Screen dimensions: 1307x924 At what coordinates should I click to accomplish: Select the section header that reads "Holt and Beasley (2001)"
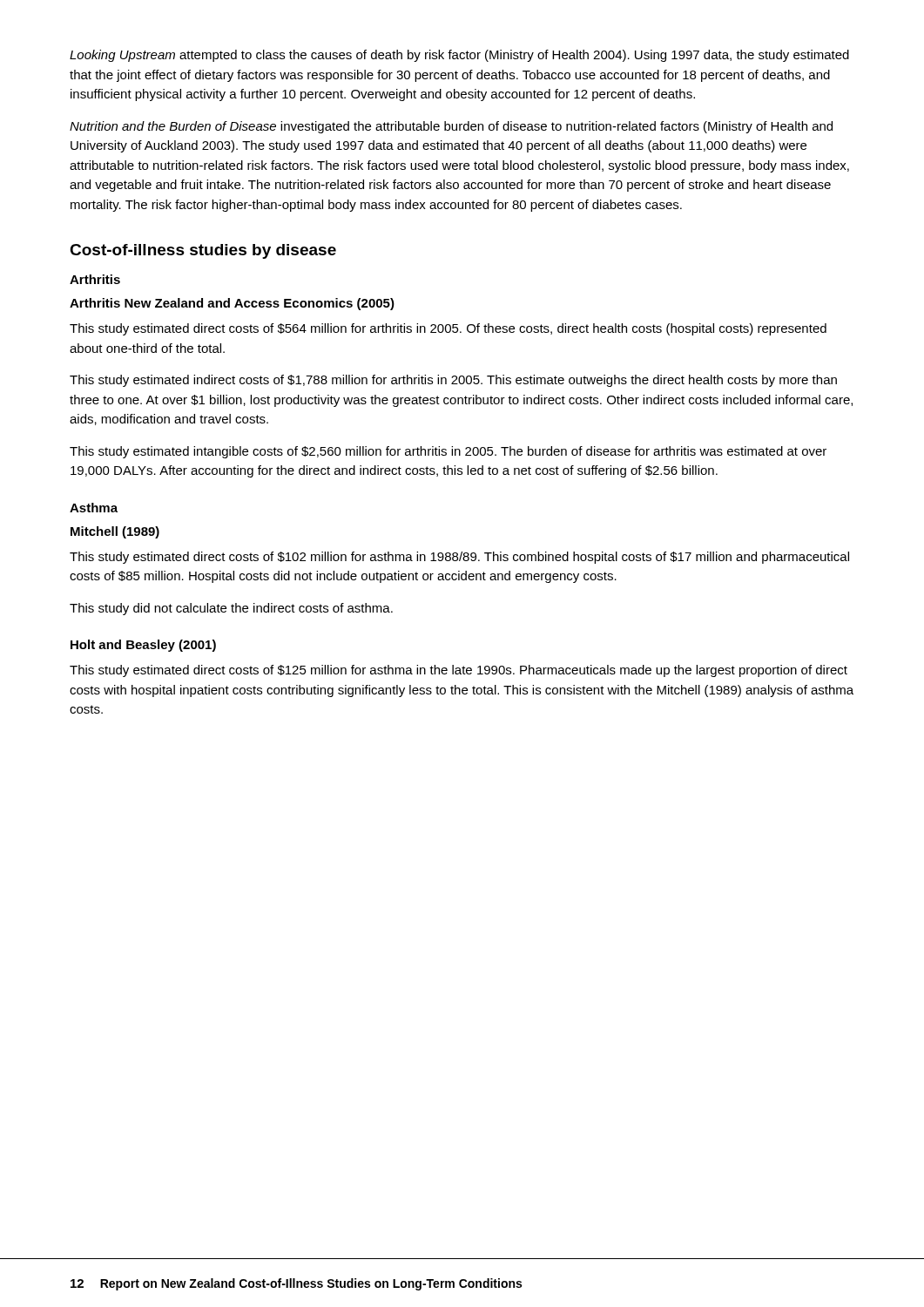pyautogui.click(x=143, y=644)
